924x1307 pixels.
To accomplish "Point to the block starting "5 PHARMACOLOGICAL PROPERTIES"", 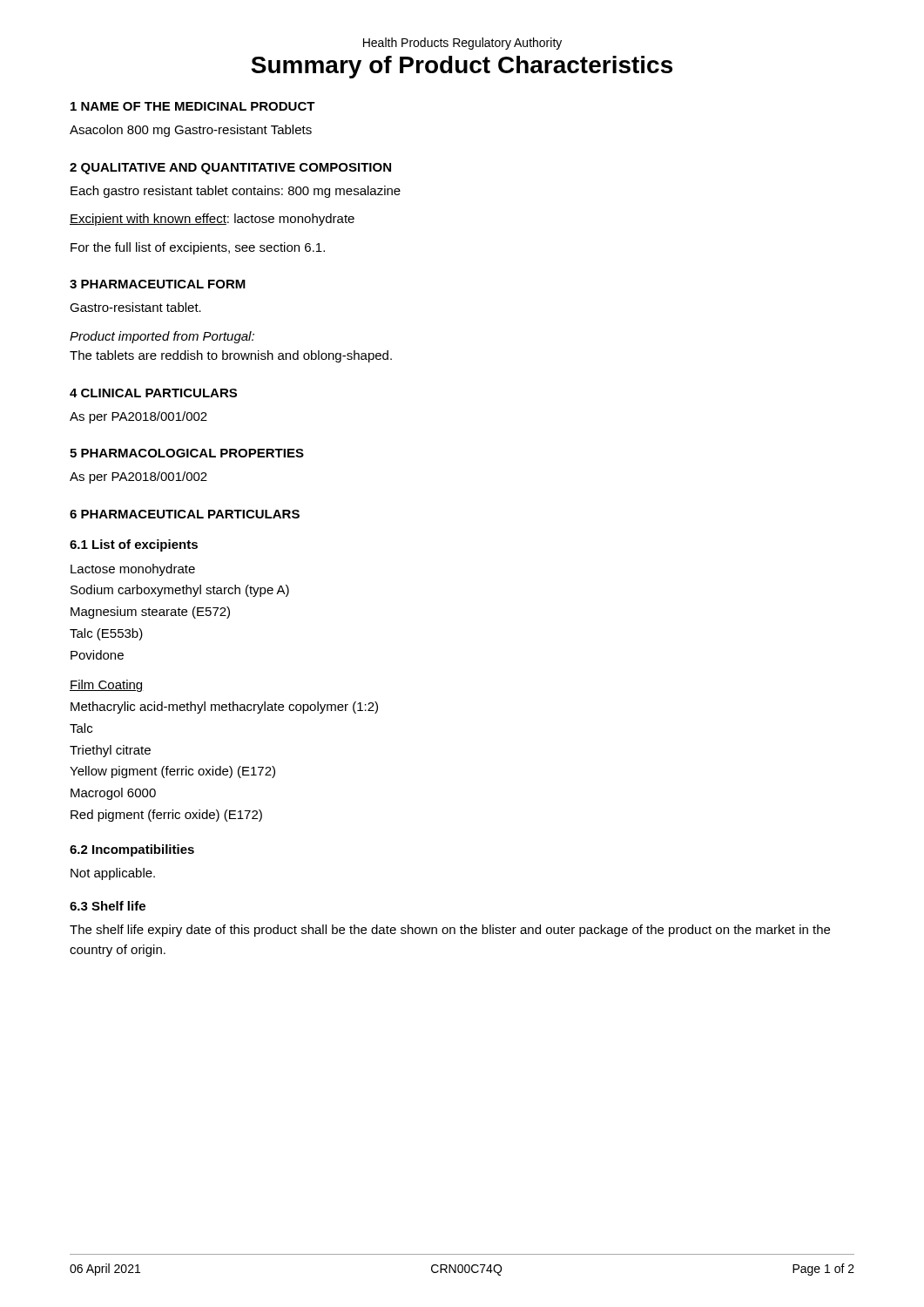I will [x=187, y=453].
